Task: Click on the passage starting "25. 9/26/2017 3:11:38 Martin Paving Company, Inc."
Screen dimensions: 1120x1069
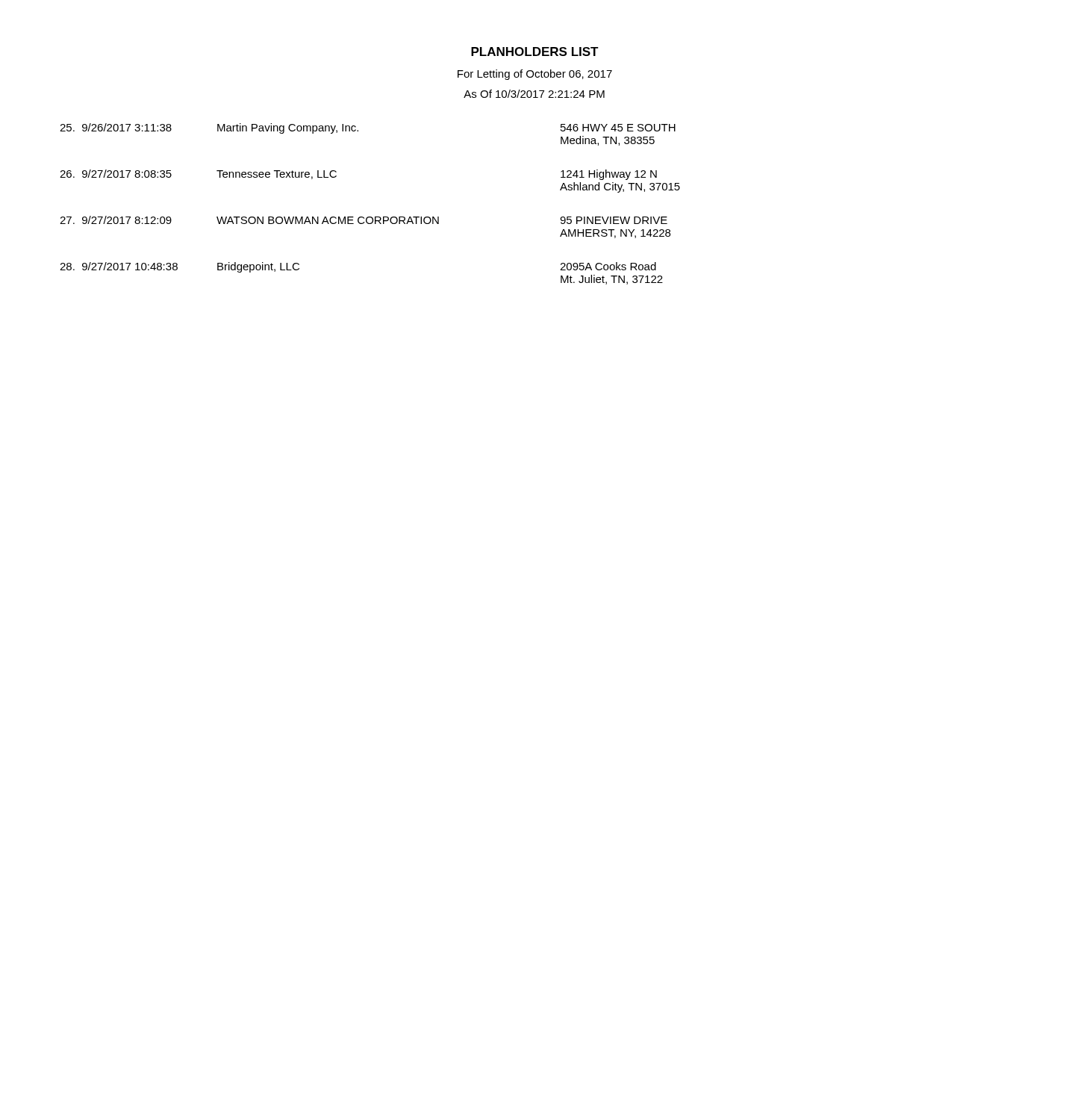Action: (368, 134)
